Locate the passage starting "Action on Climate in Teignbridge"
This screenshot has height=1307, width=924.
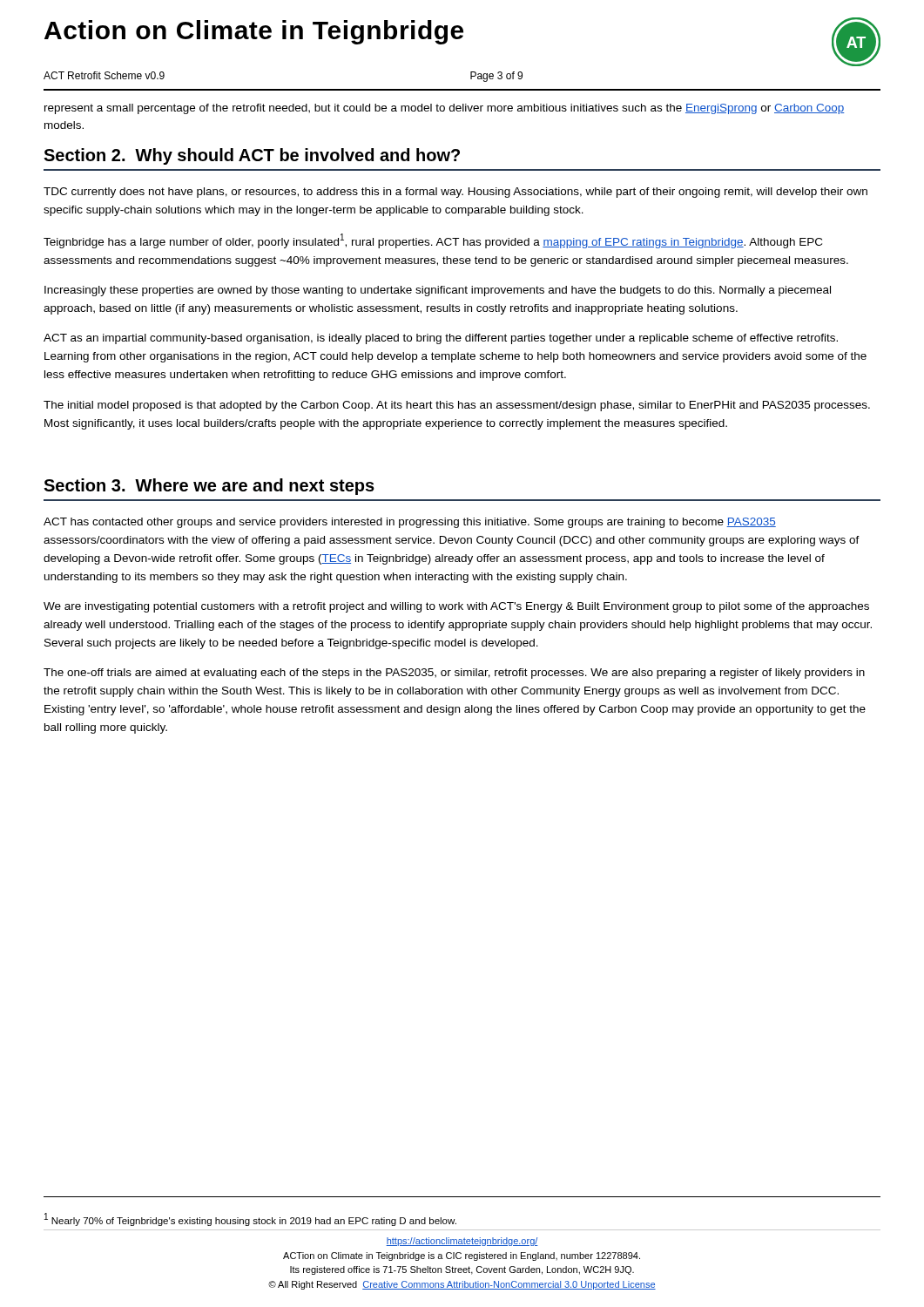coord(254,31)
